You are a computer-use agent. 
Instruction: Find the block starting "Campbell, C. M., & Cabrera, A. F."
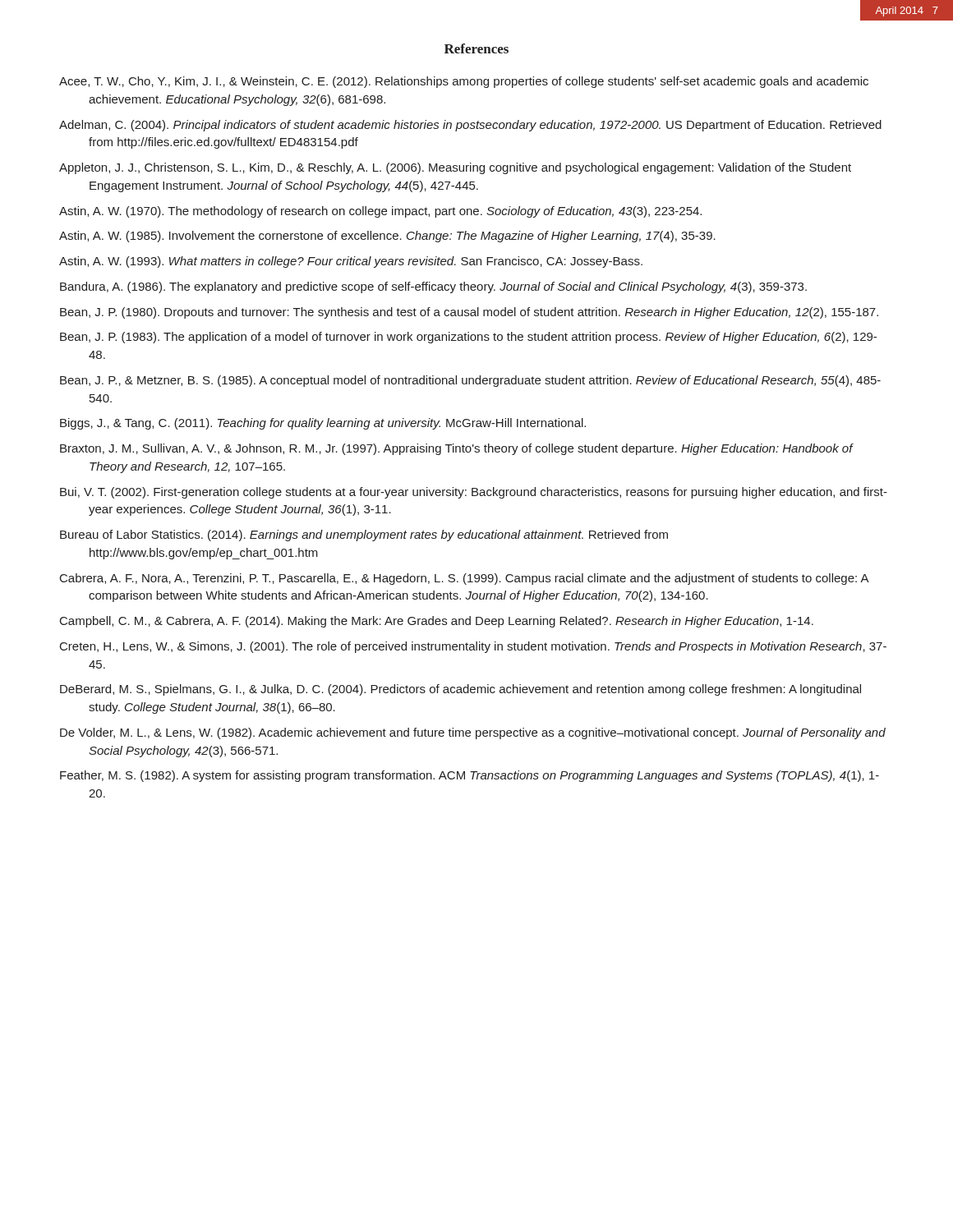pos(437,620)
